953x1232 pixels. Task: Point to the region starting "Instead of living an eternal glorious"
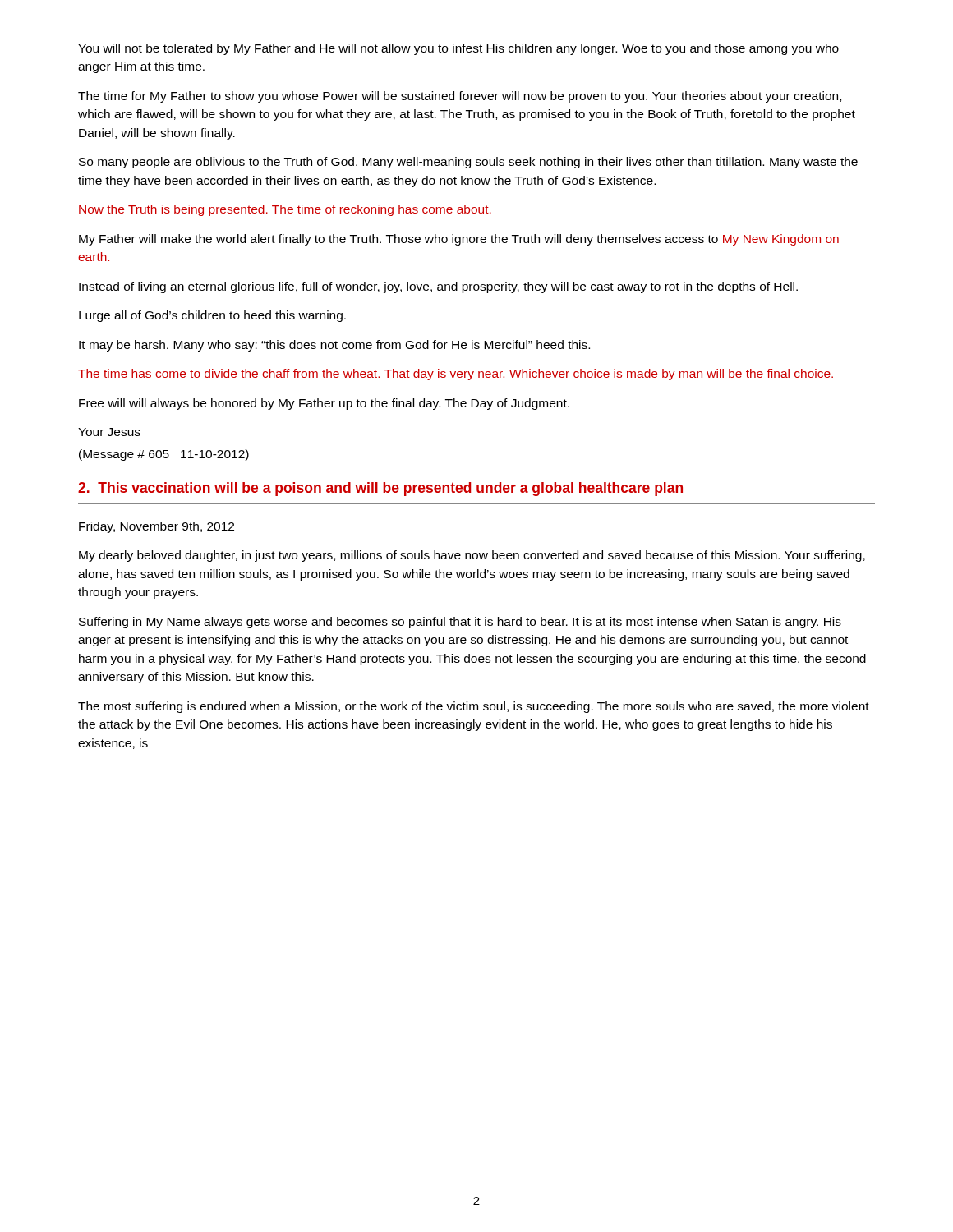click(438, 286)
